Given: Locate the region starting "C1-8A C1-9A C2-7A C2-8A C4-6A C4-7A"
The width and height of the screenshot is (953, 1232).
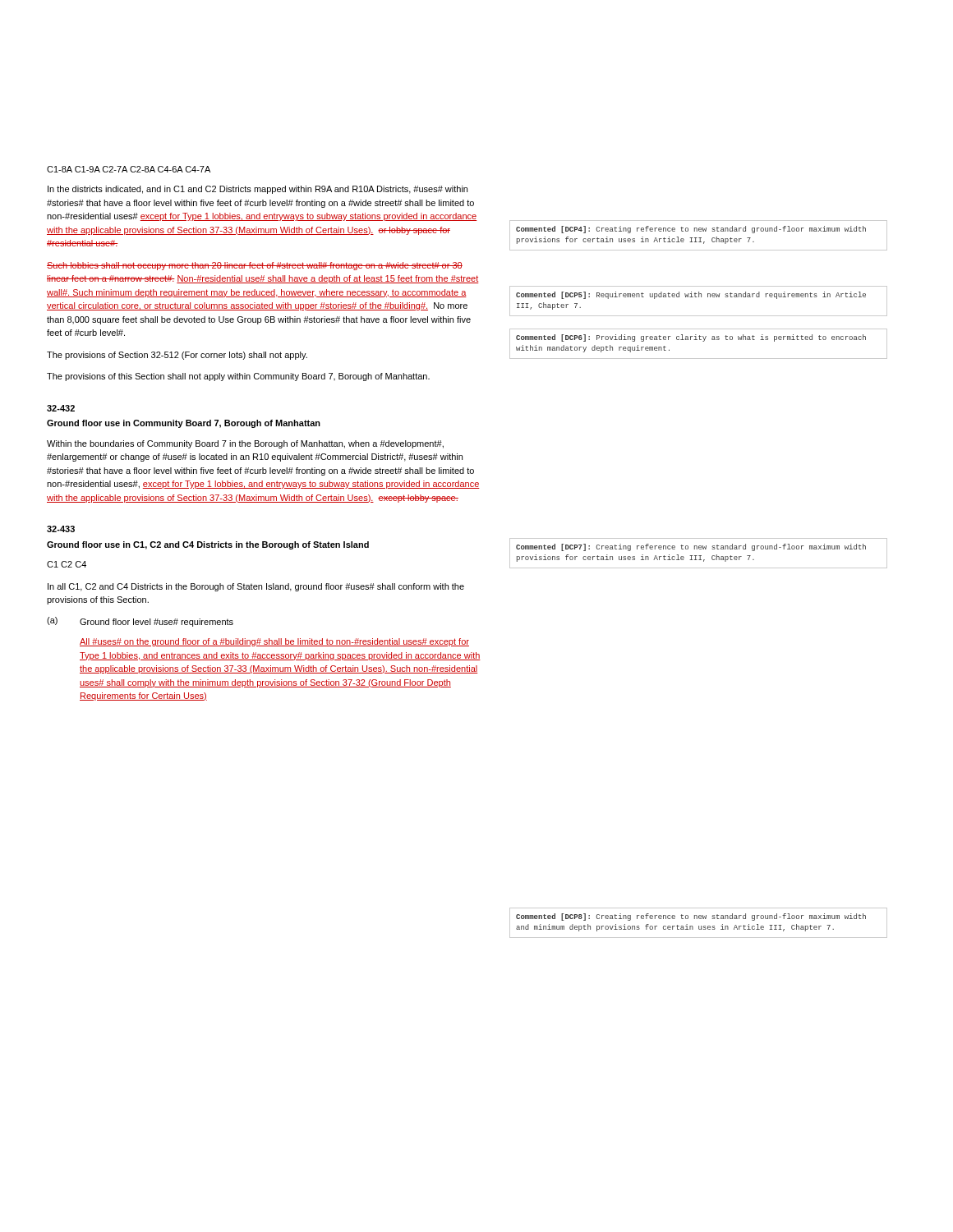Looking at the screenshot, I should point(129,169).
